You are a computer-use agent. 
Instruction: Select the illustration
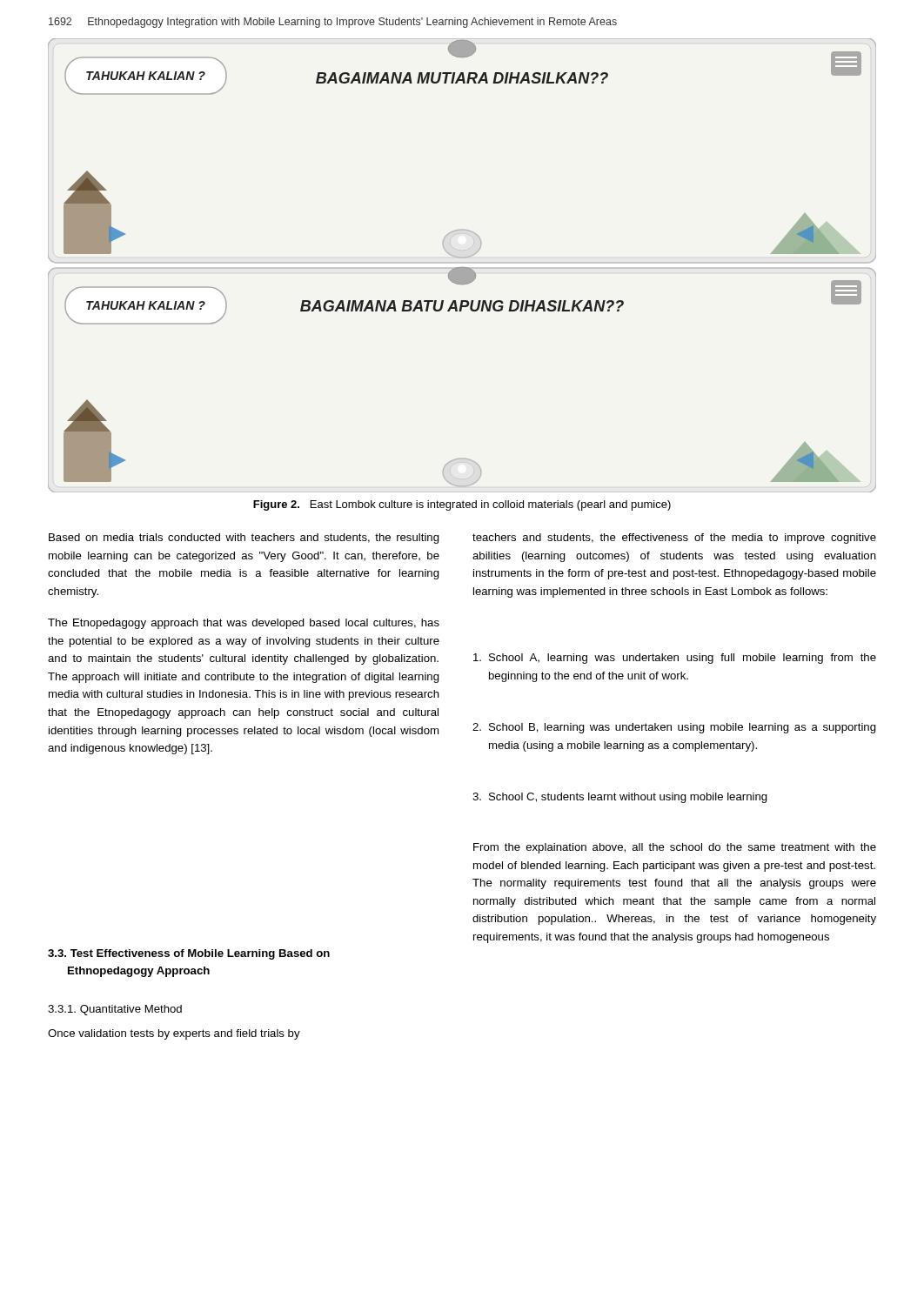(x=462, y=265)
